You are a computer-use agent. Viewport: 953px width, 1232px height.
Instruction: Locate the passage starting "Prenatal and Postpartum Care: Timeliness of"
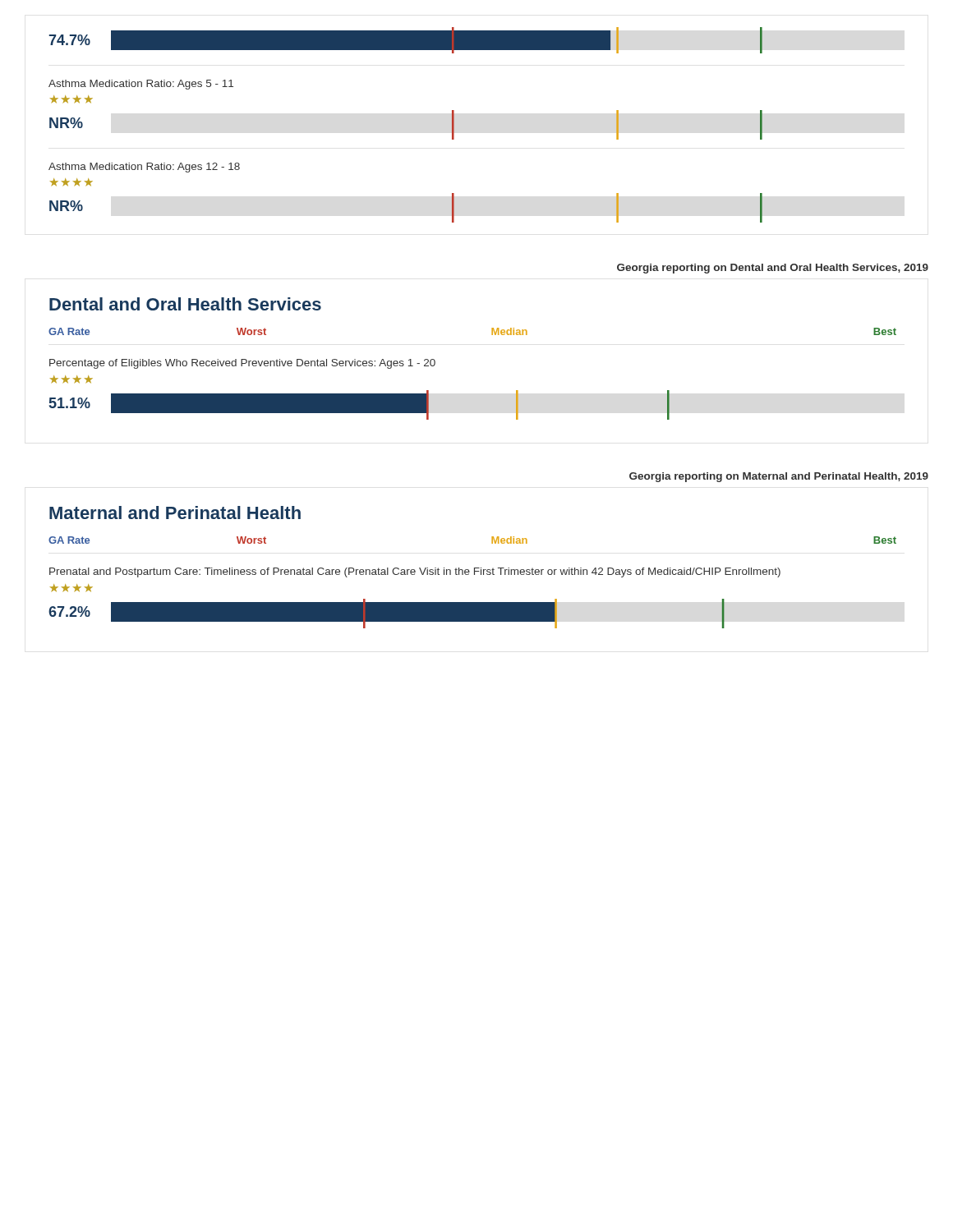tap(415, 571)
